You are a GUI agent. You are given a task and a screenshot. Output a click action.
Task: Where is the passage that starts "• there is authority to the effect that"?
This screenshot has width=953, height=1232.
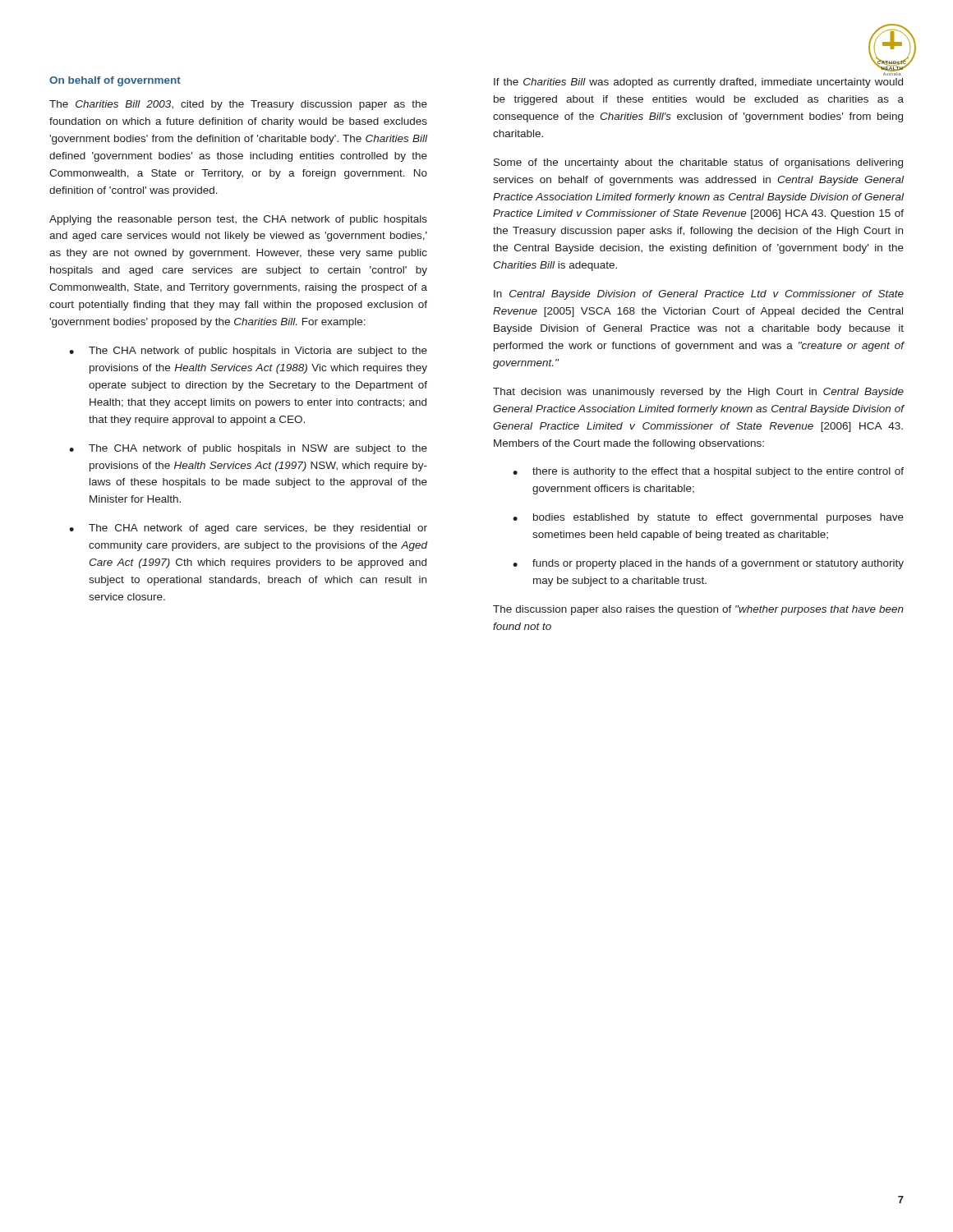[708, 481]
